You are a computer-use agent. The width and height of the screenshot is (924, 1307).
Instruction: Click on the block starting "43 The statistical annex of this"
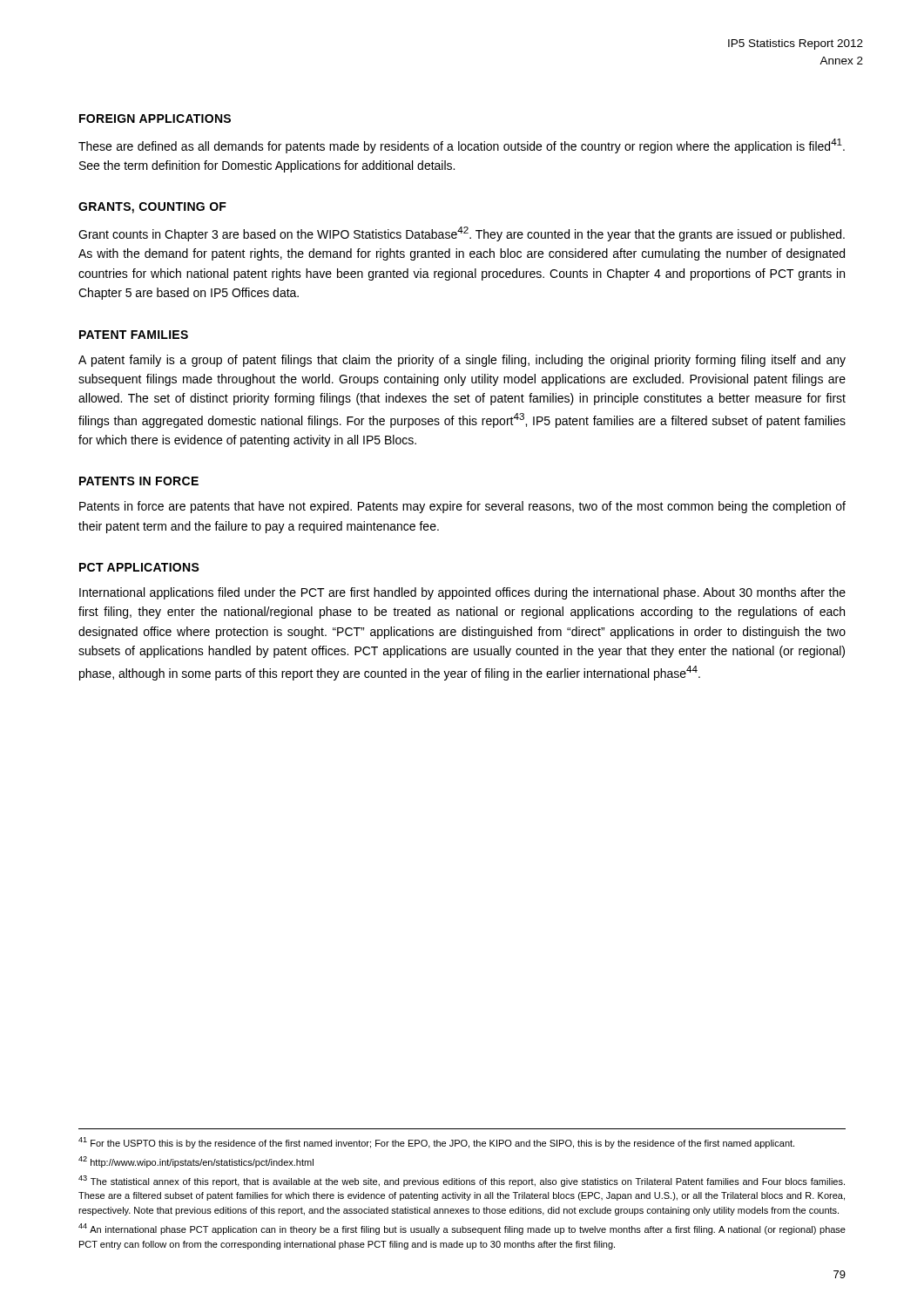coord(462,1195)
